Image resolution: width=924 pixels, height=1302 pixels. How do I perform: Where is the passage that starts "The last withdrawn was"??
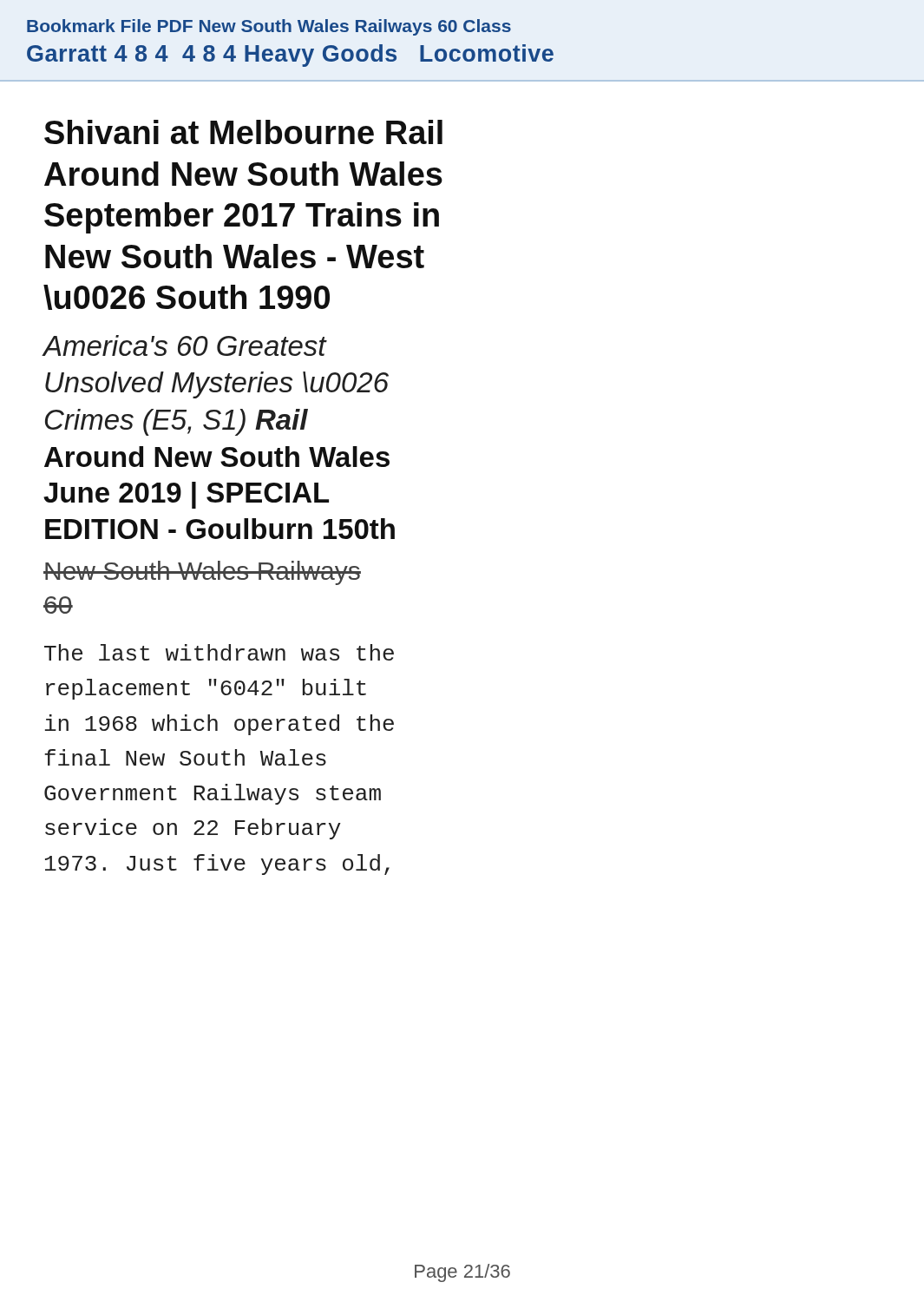(x=219, y=759)
